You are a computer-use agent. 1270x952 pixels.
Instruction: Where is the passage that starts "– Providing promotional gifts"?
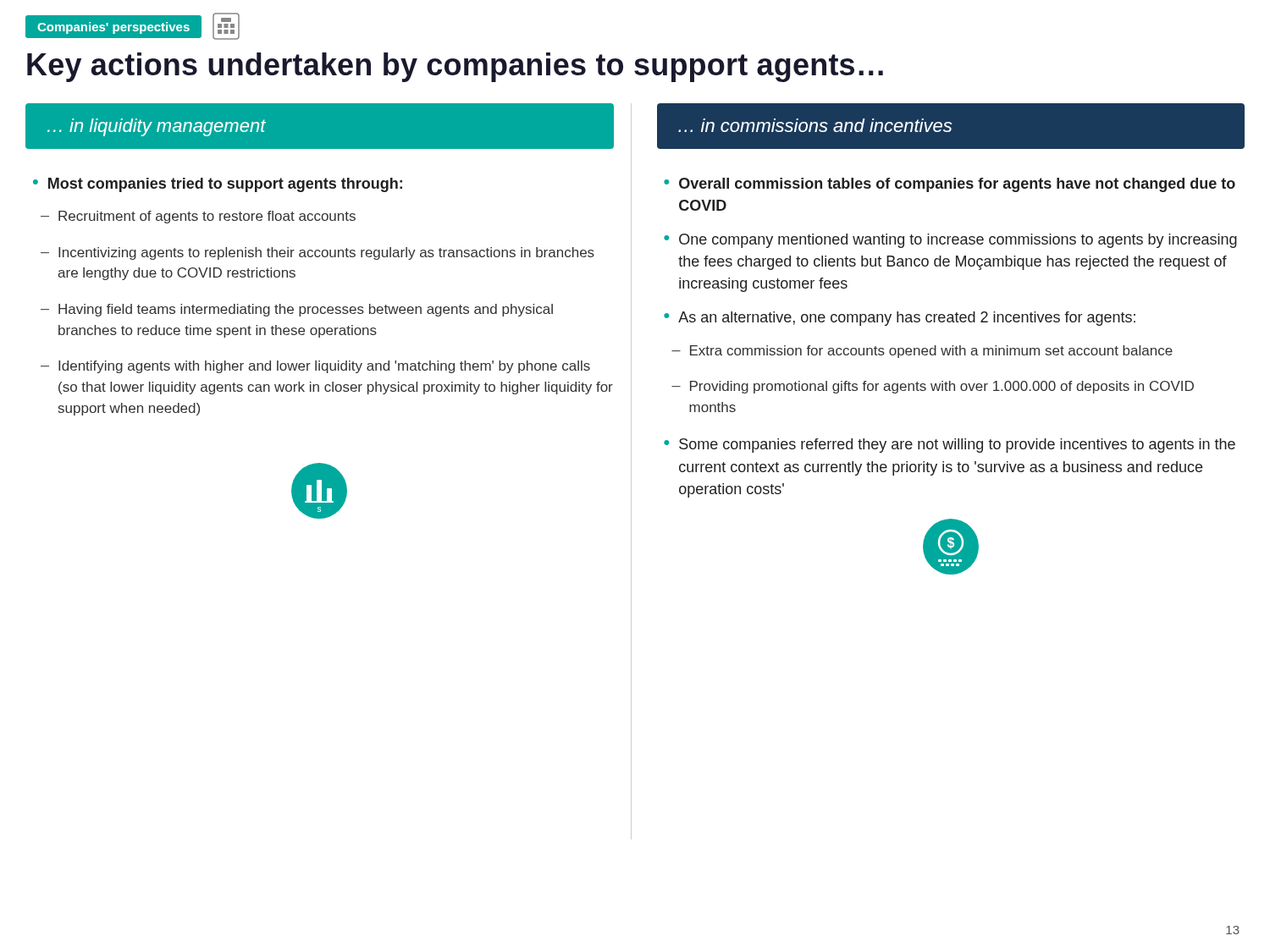(958, 398)
